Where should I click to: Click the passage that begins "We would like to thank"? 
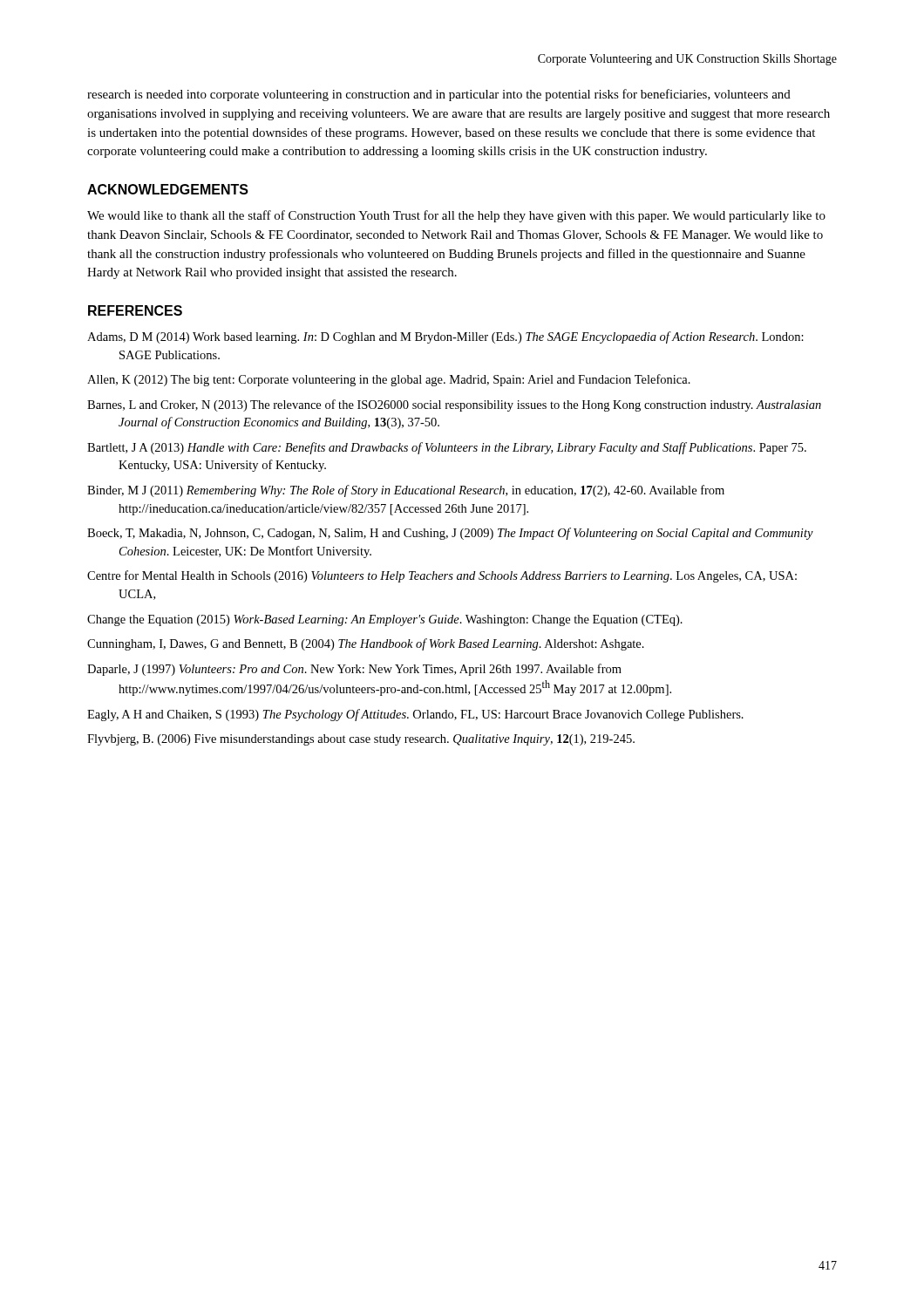tap(456, 244)
